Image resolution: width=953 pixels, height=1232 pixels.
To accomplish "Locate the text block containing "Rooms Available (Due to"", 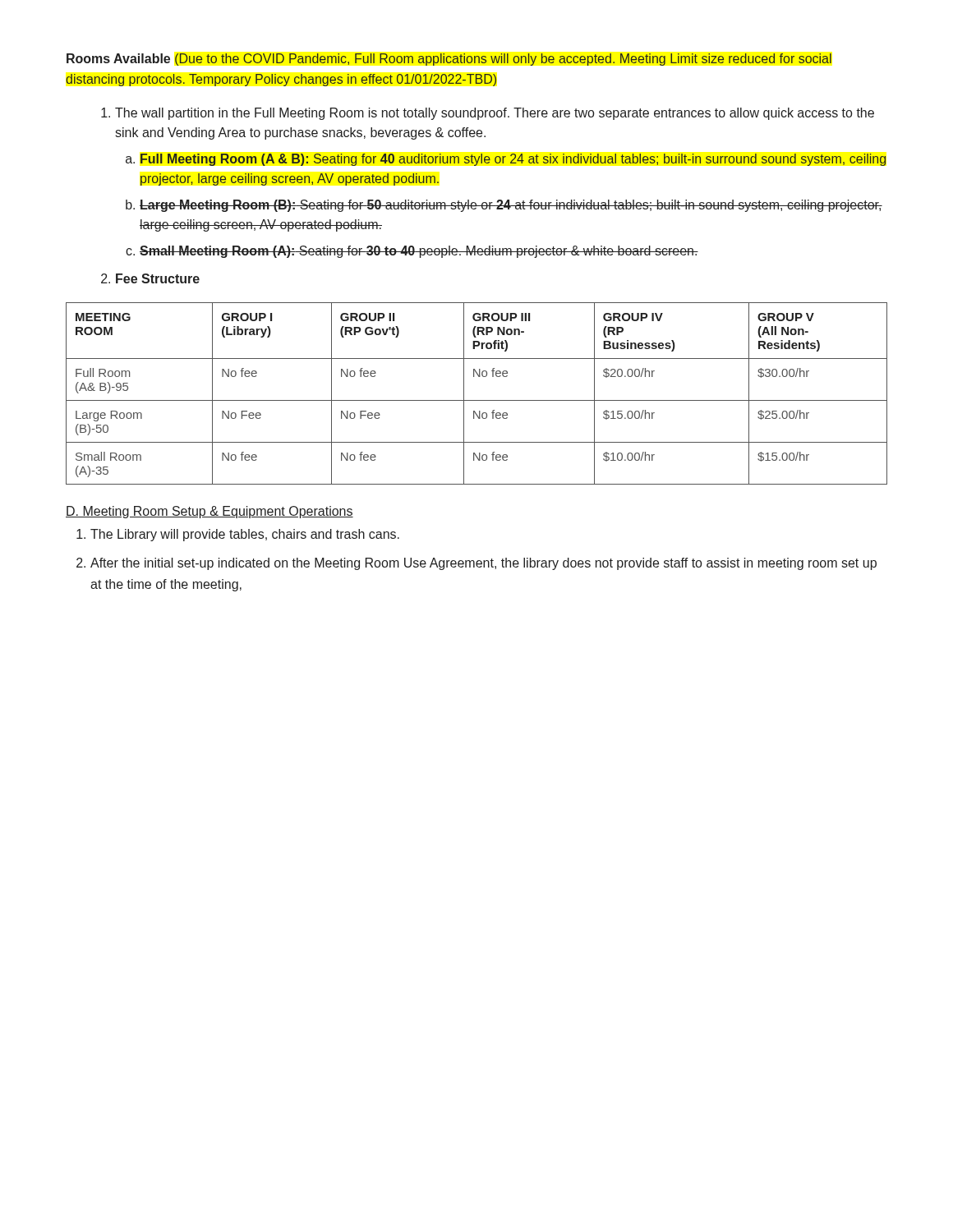I will click(x=449, y=69).
